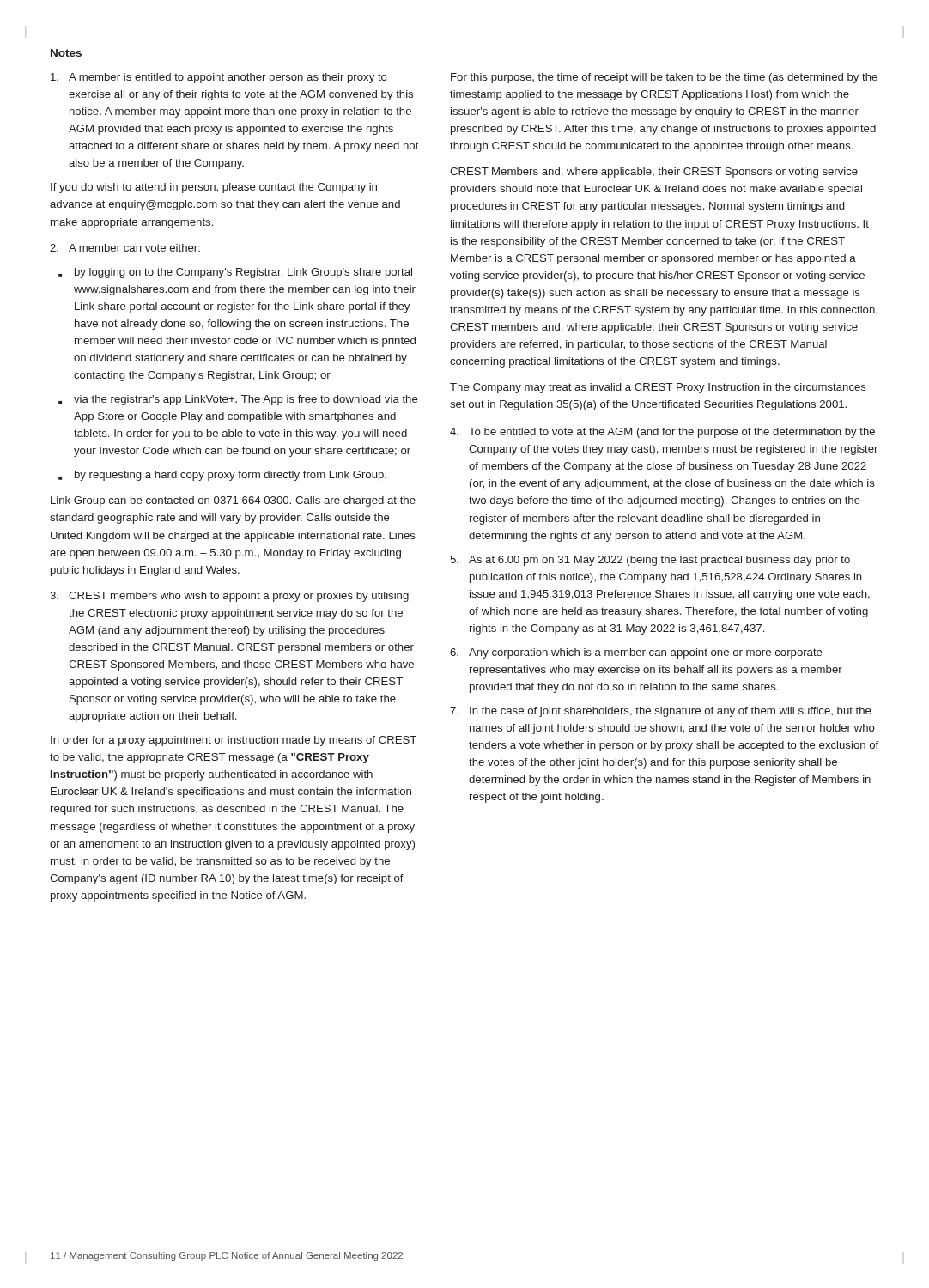Locate the list item that reads "3. CREST members"
Viewport: 929px width, 1288px height.
coord(234,656)
